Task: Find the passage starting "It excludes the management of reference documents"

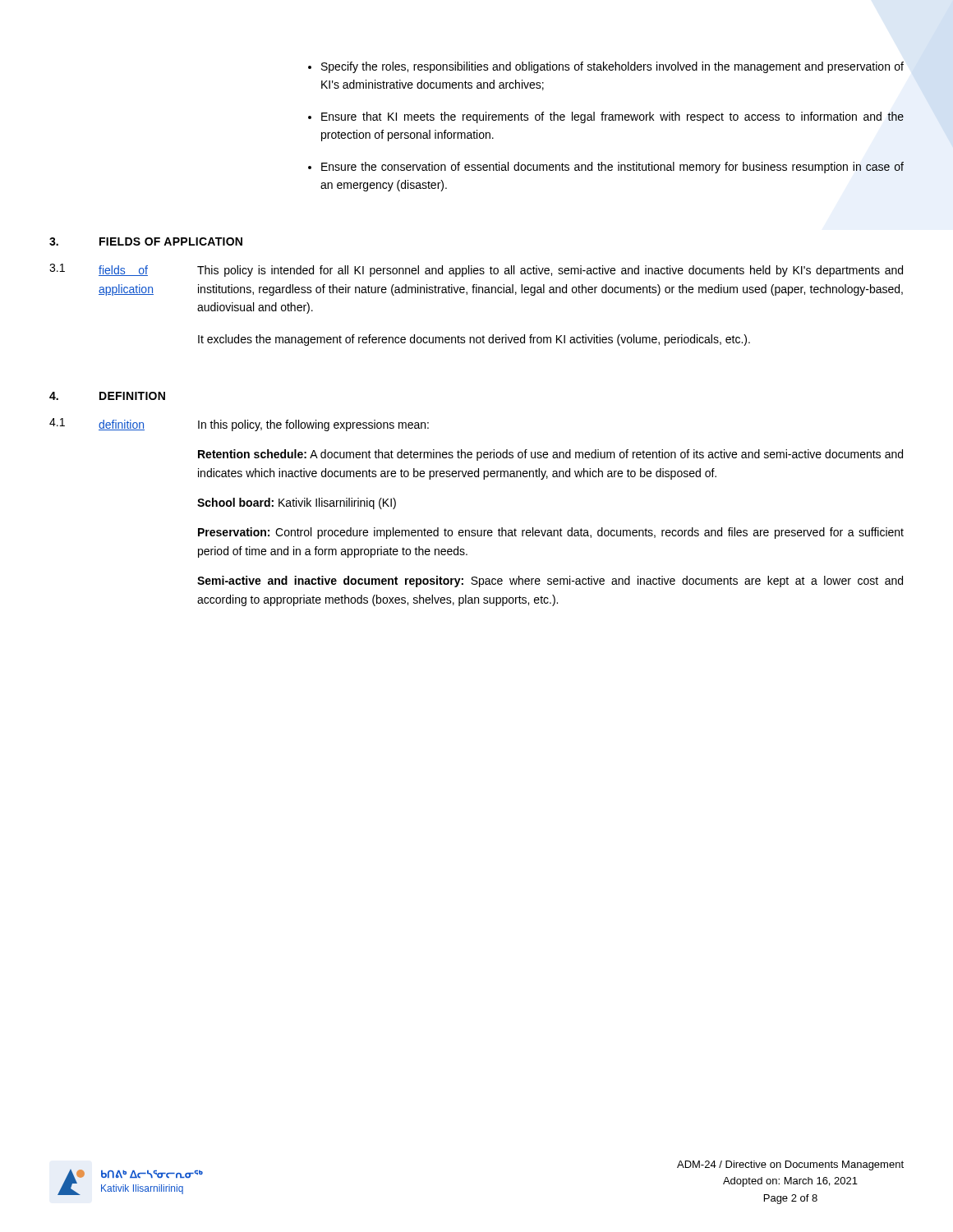Action: pyautogui.click(x=474, y=339)
